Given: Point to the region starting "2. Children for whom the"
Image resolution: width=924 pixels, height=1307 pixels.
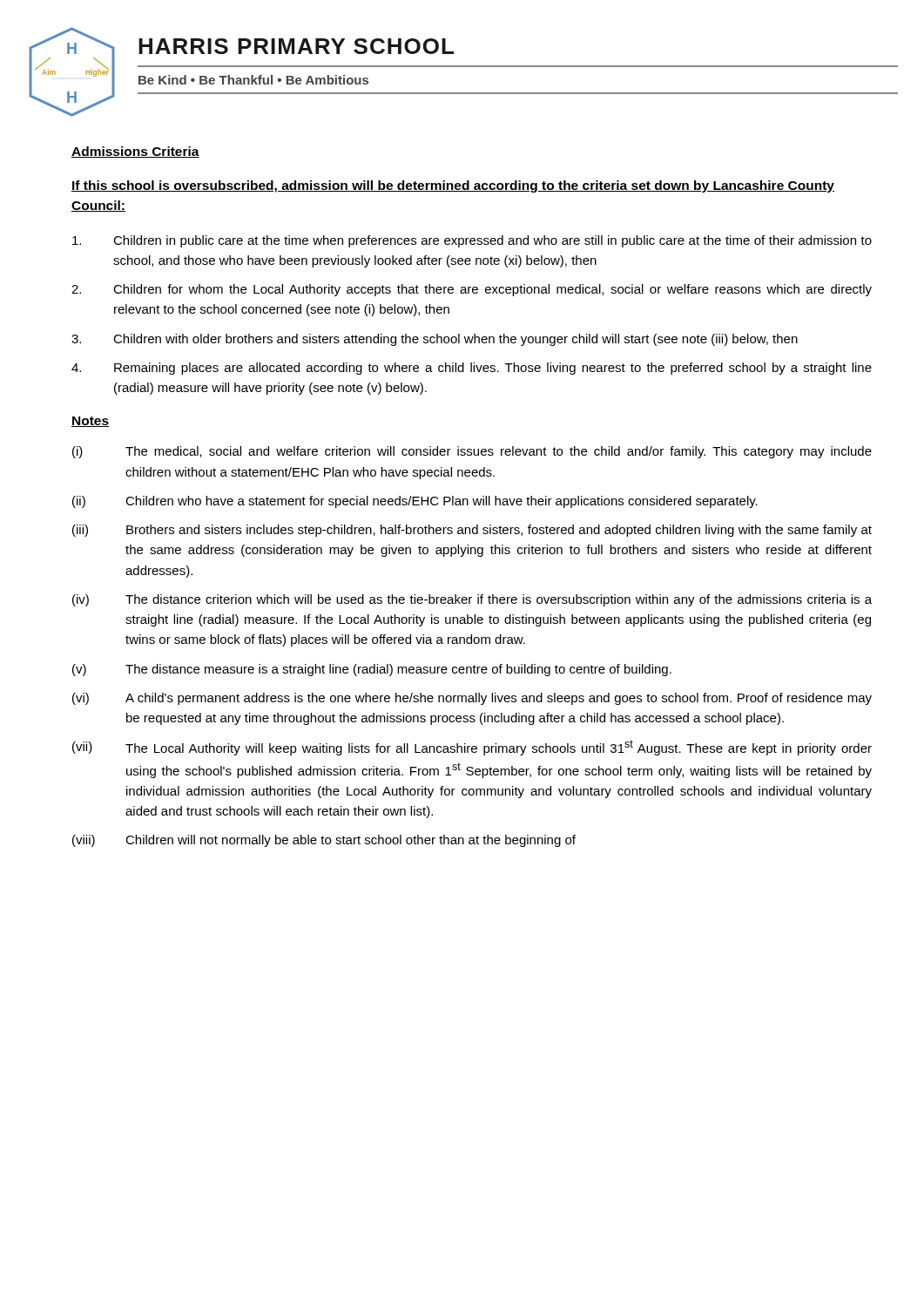Looking at the screenshot, I should click(x=472, y=299).
